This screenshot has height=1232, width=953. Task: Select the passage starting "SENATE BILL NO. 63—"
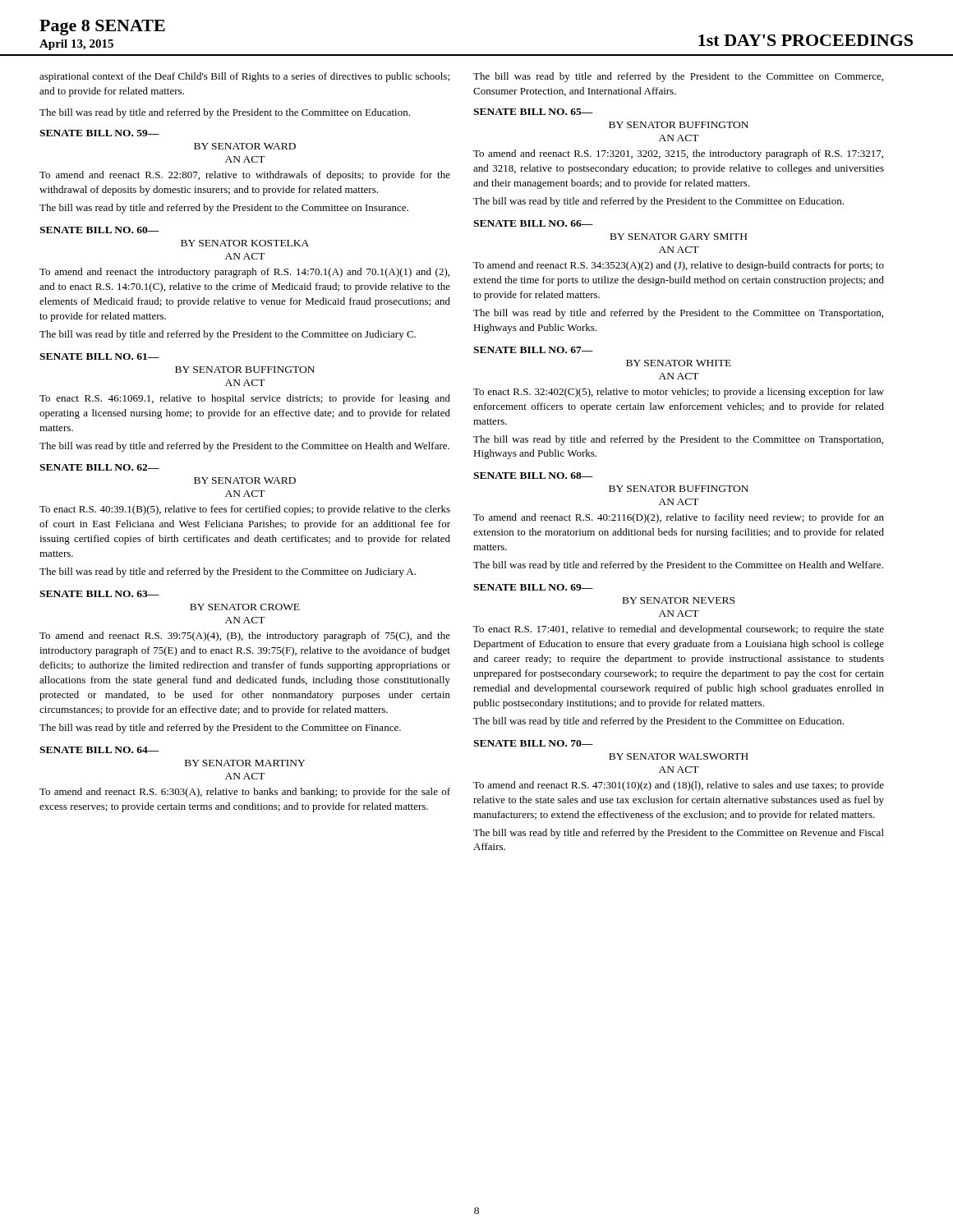[x=99, y=594]
